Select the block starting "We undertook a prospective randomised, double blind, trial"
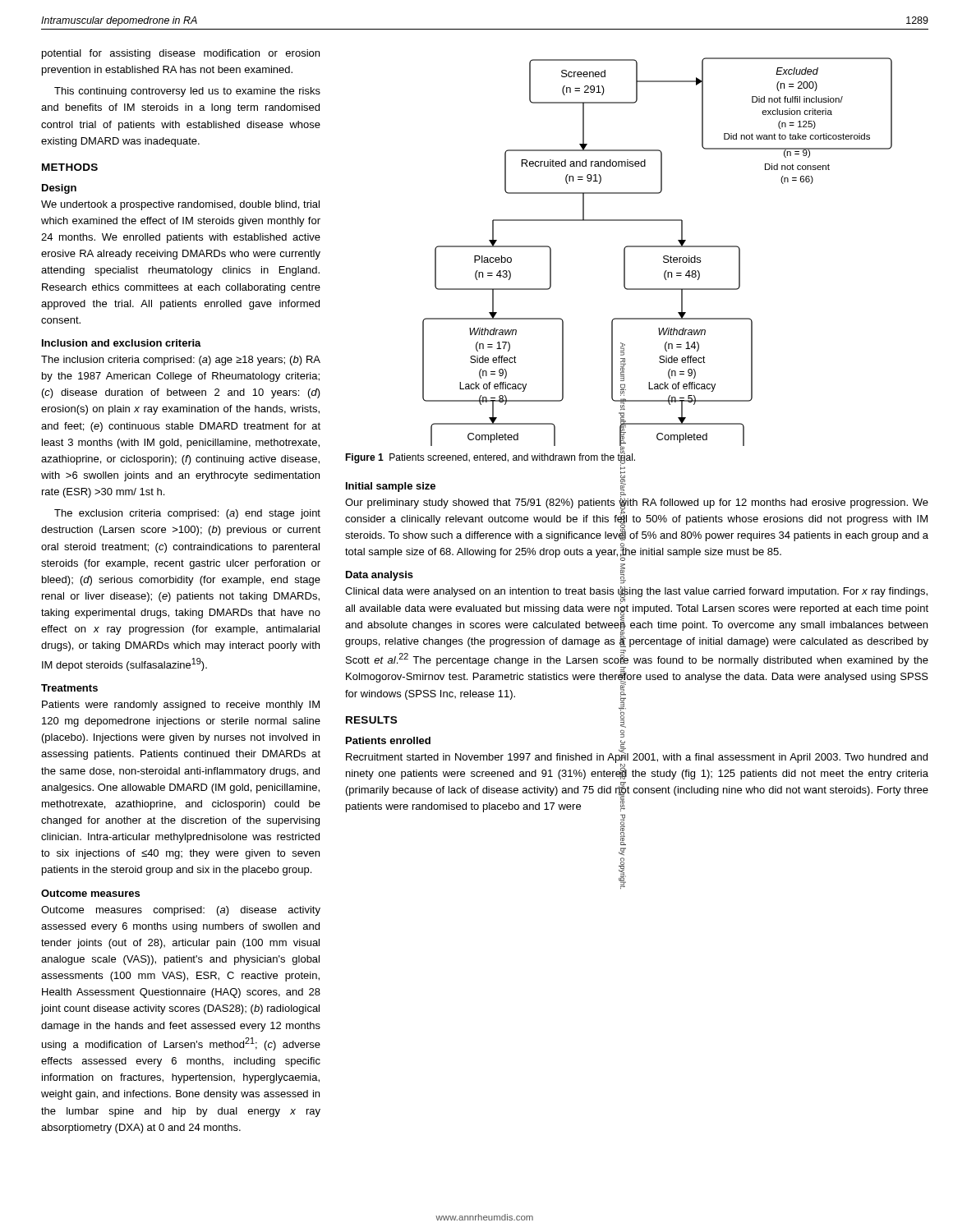 coord(181,262)
